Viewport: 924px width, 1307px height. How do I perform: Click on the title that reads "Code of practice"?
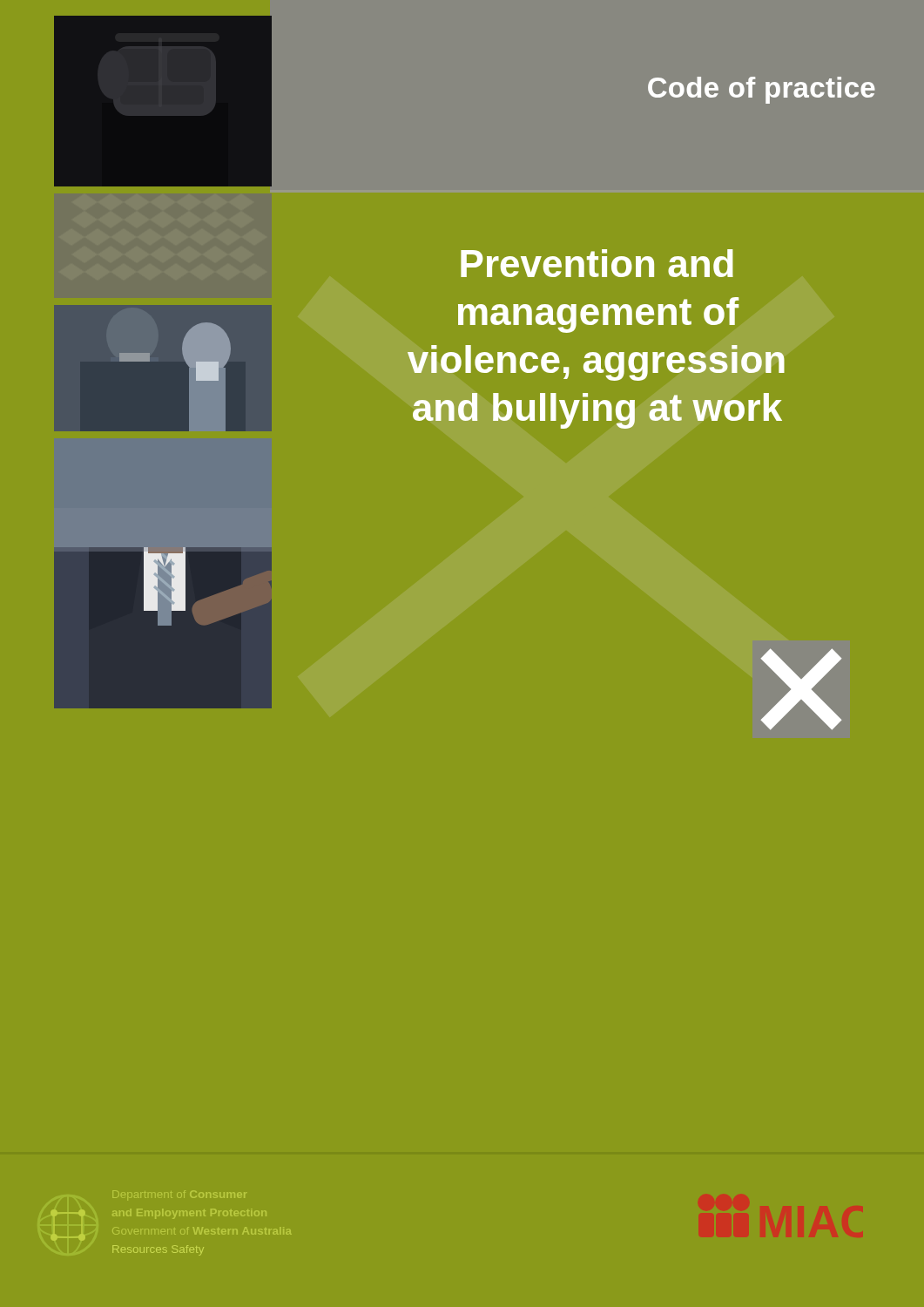click(761, 88)
